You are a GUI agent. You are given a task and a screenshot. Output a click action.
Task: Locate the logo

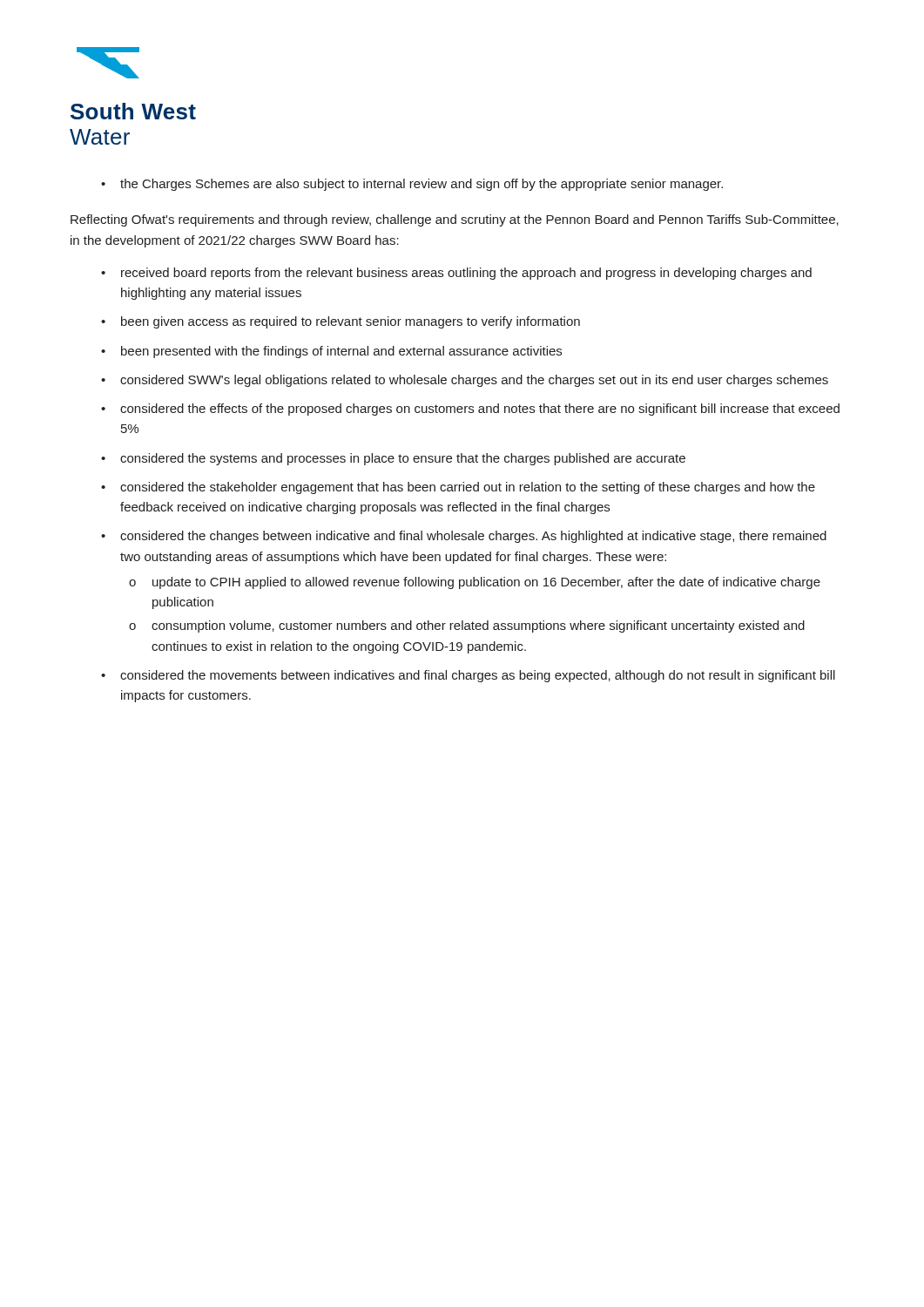pyautogui.click(x=458, y=95)
